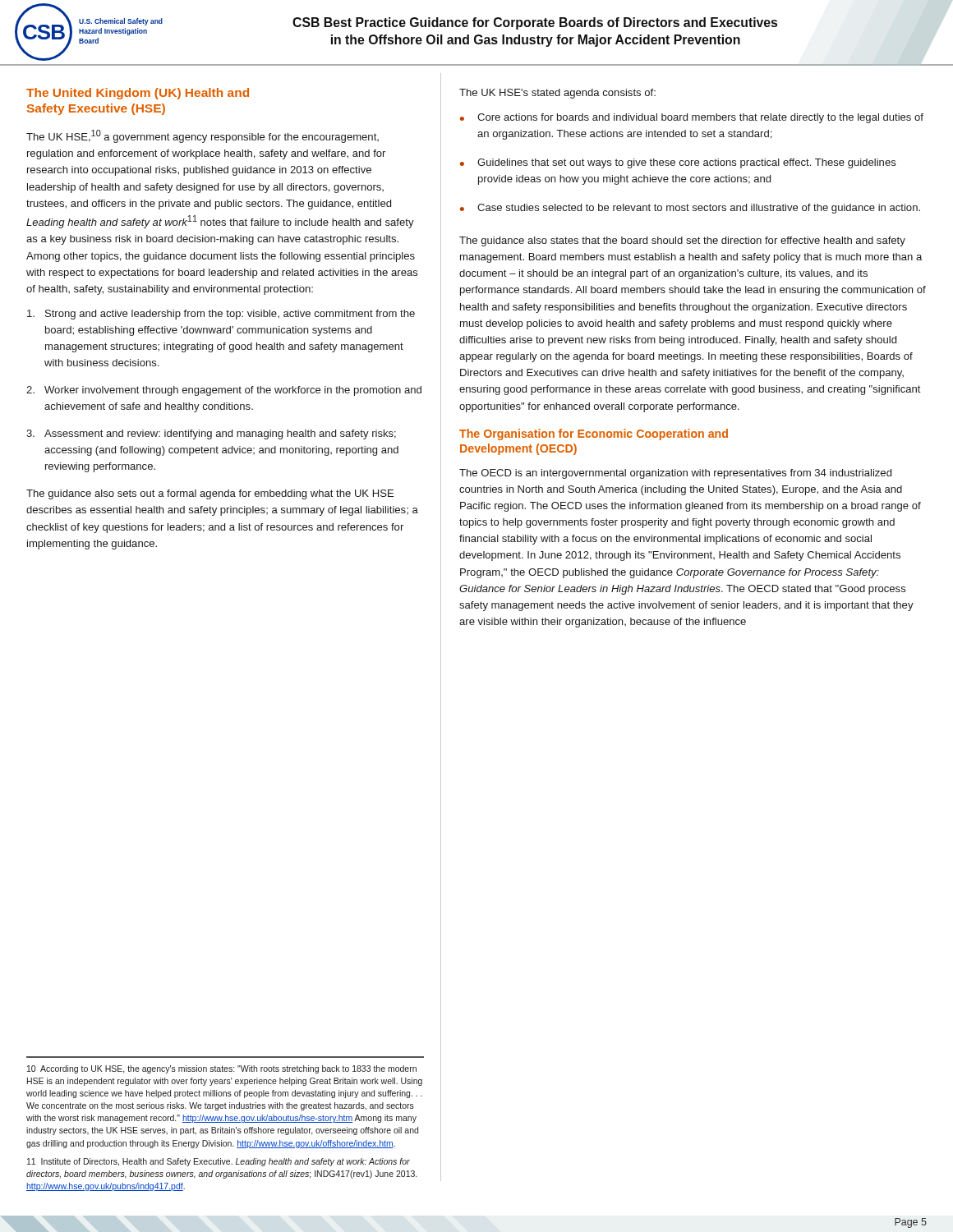
Task: Point to the block starting "10 According to UK HSE, the agency's"
Action: point(224,1106)
